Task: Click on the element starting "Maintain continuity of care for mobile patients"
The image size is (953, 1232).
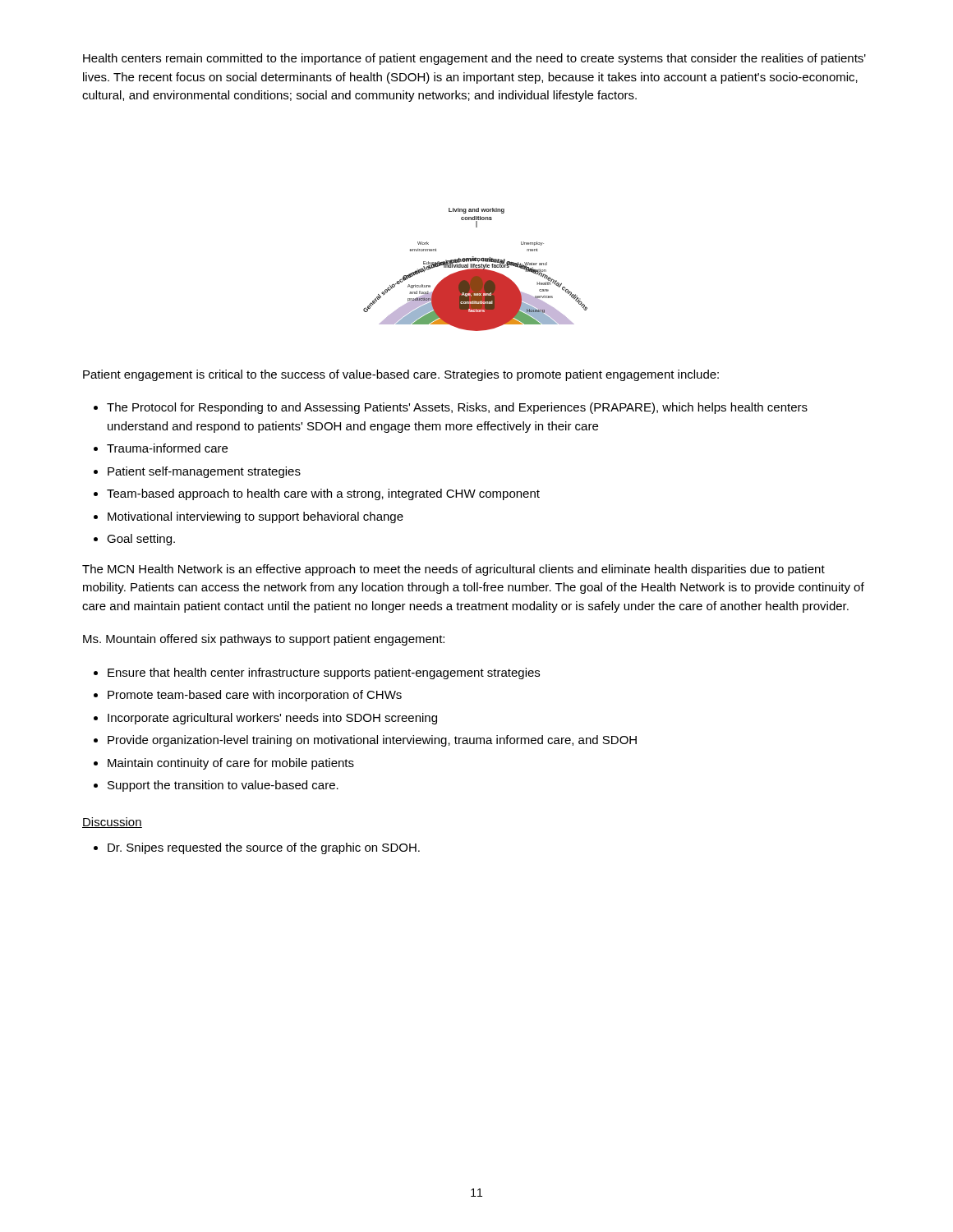Action: click(x=230, y=762)
